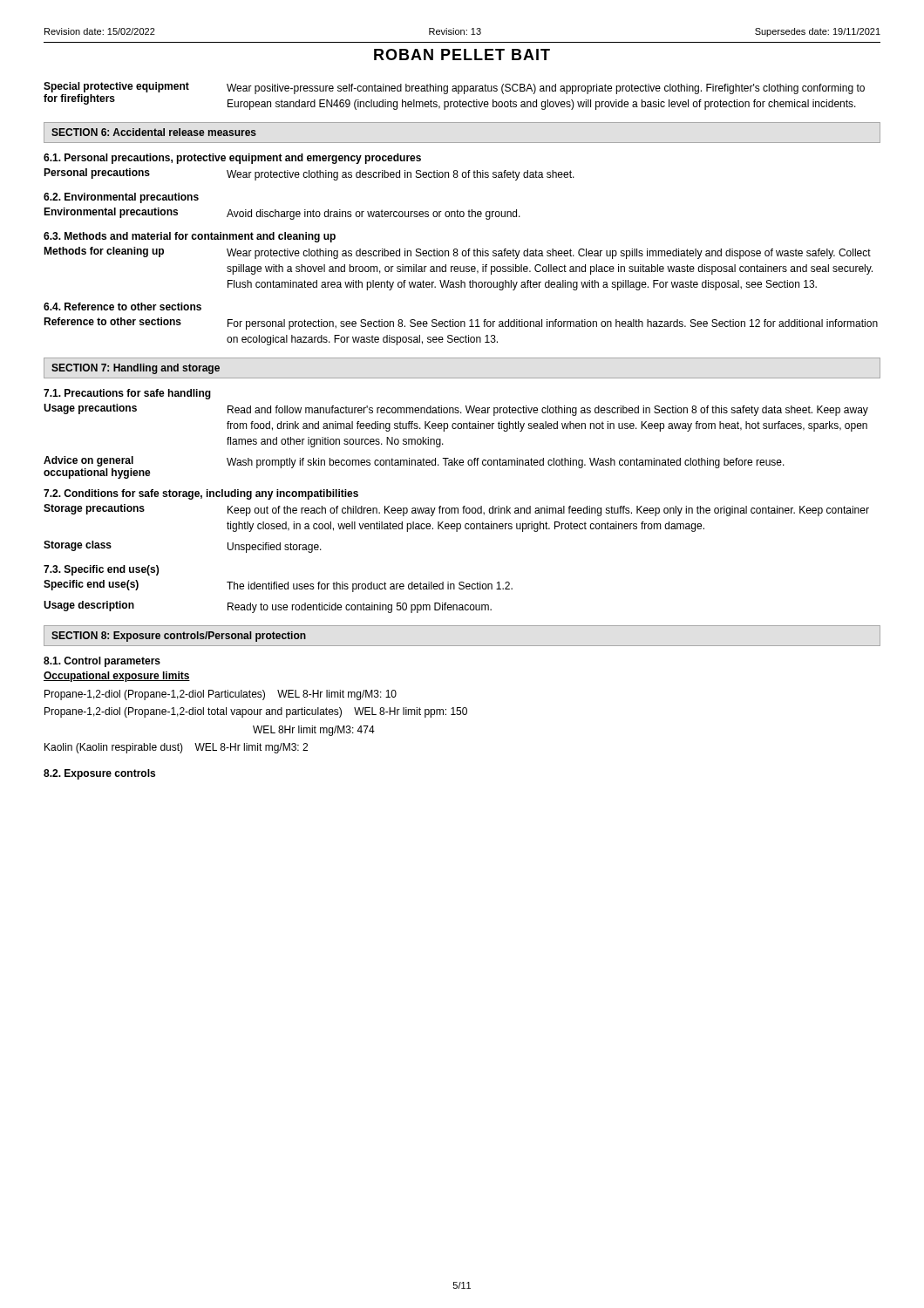Click the passage that begins "Propane-1,2-diol (Propane-1,2-diol Particulates) WEL 8-Hr limit mg/M3:"
This screenshot has width=924, height=1308.
coord(256,721)
